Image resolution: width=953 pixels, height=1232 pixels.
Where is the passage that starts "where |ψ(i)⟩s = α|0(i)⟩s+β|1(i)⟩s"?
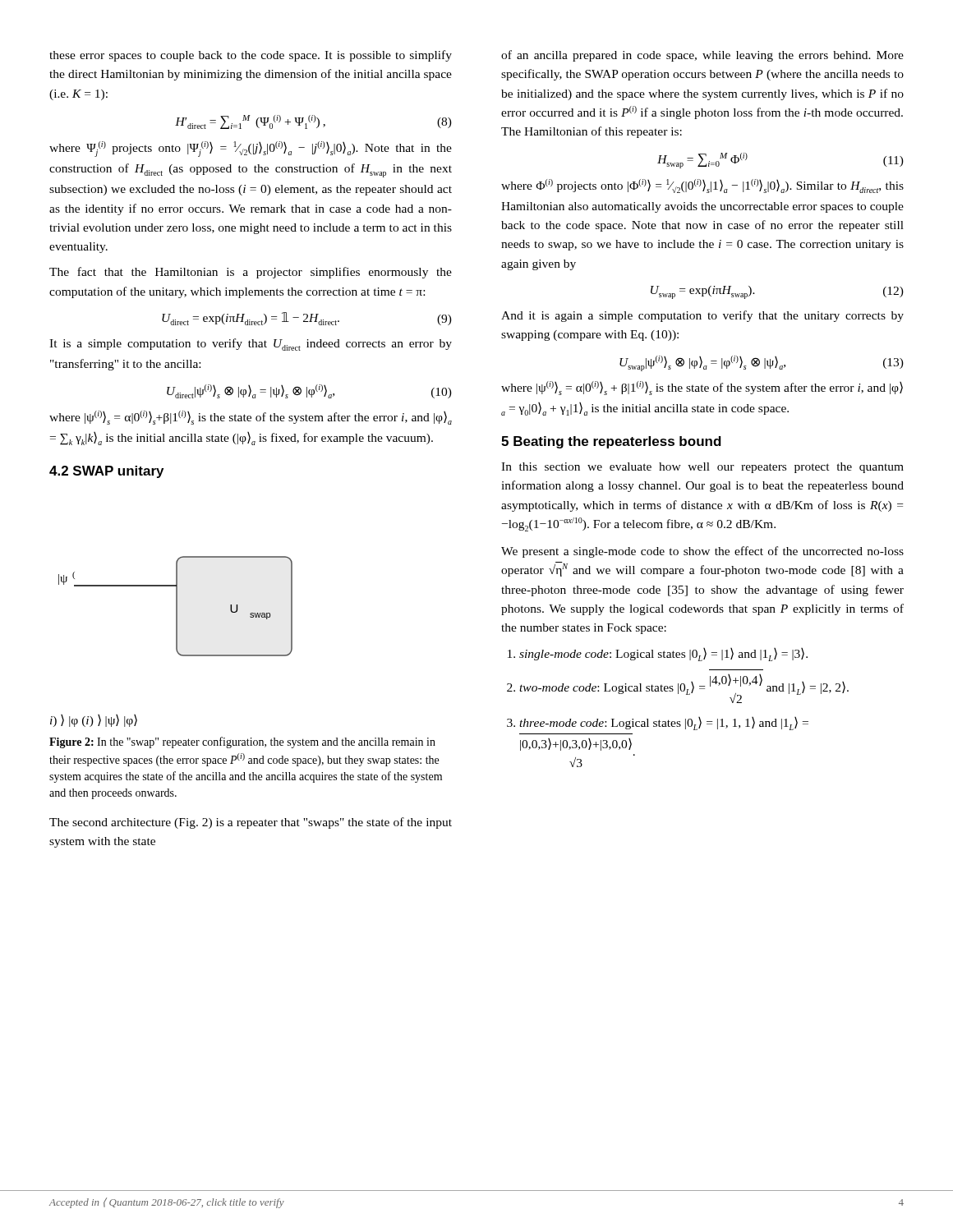251,428
